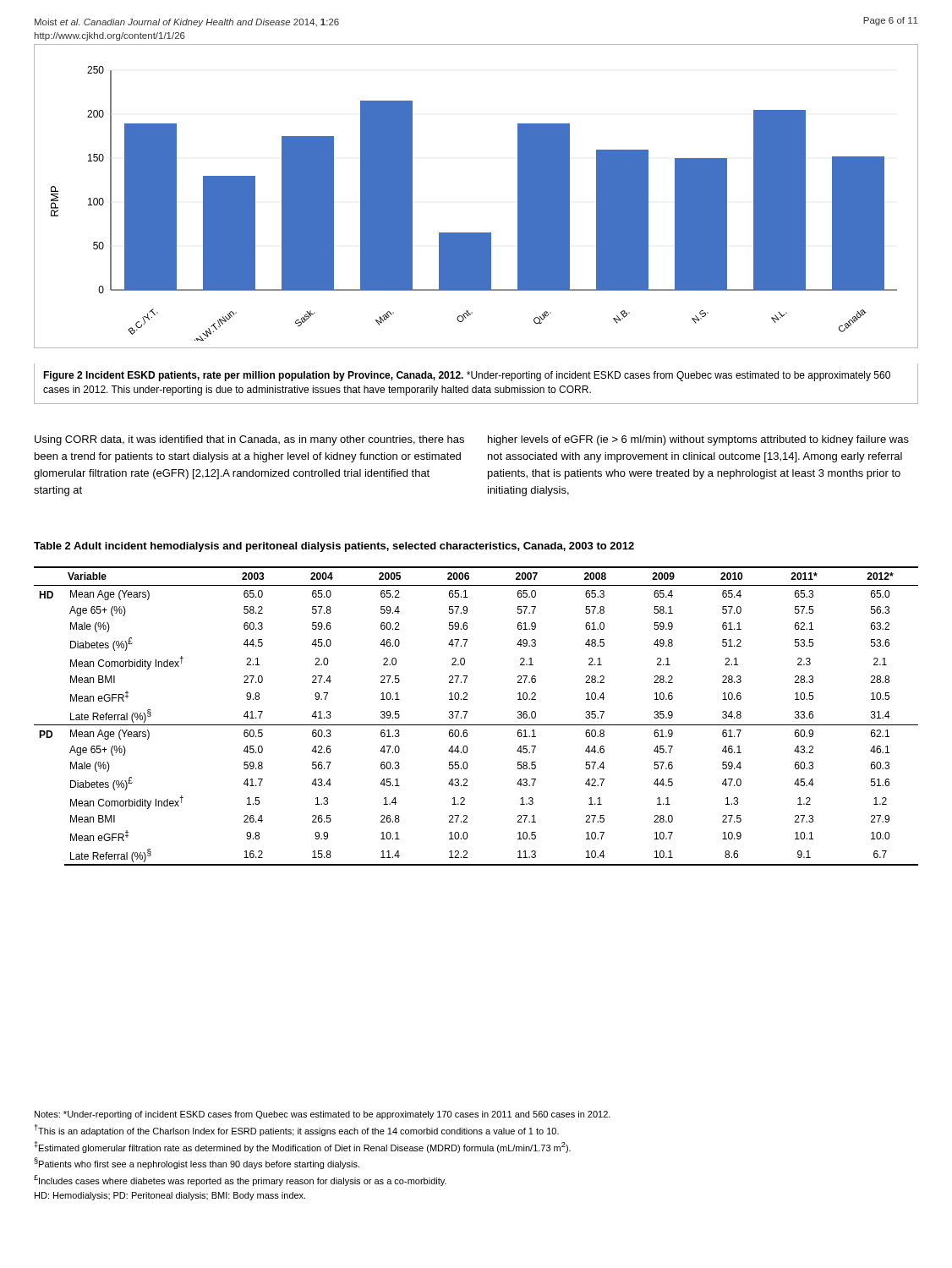Locate the table with the text "Mean BMI"
Screen dimensions: 1268x952
[476, 716]
